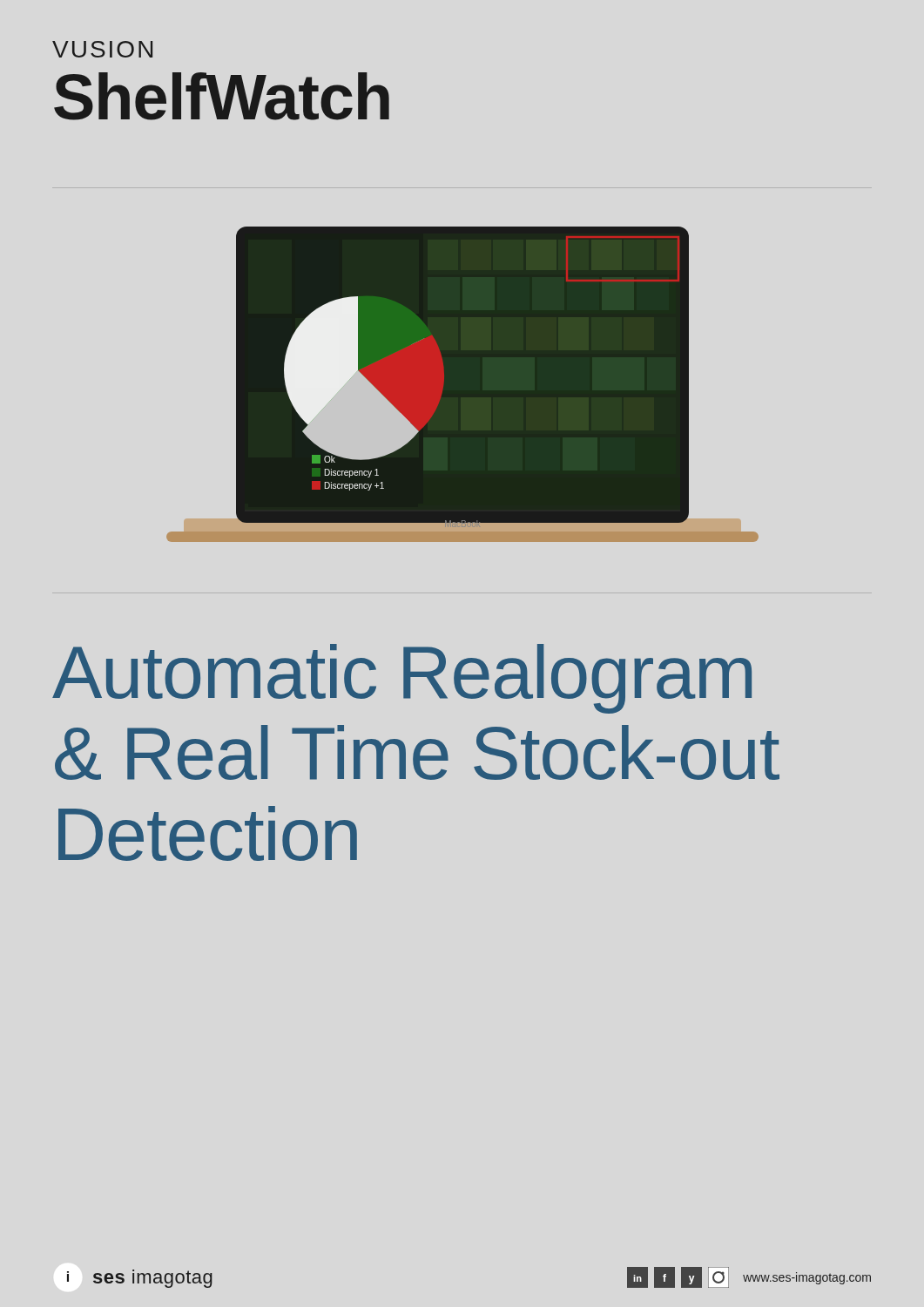Image resolution: width=924 pixels, height=1307 pixels.
Task: Click on the title that reads "Automatic Realogram& Real Time Stock-outDetection"
Action: (416, 753)
